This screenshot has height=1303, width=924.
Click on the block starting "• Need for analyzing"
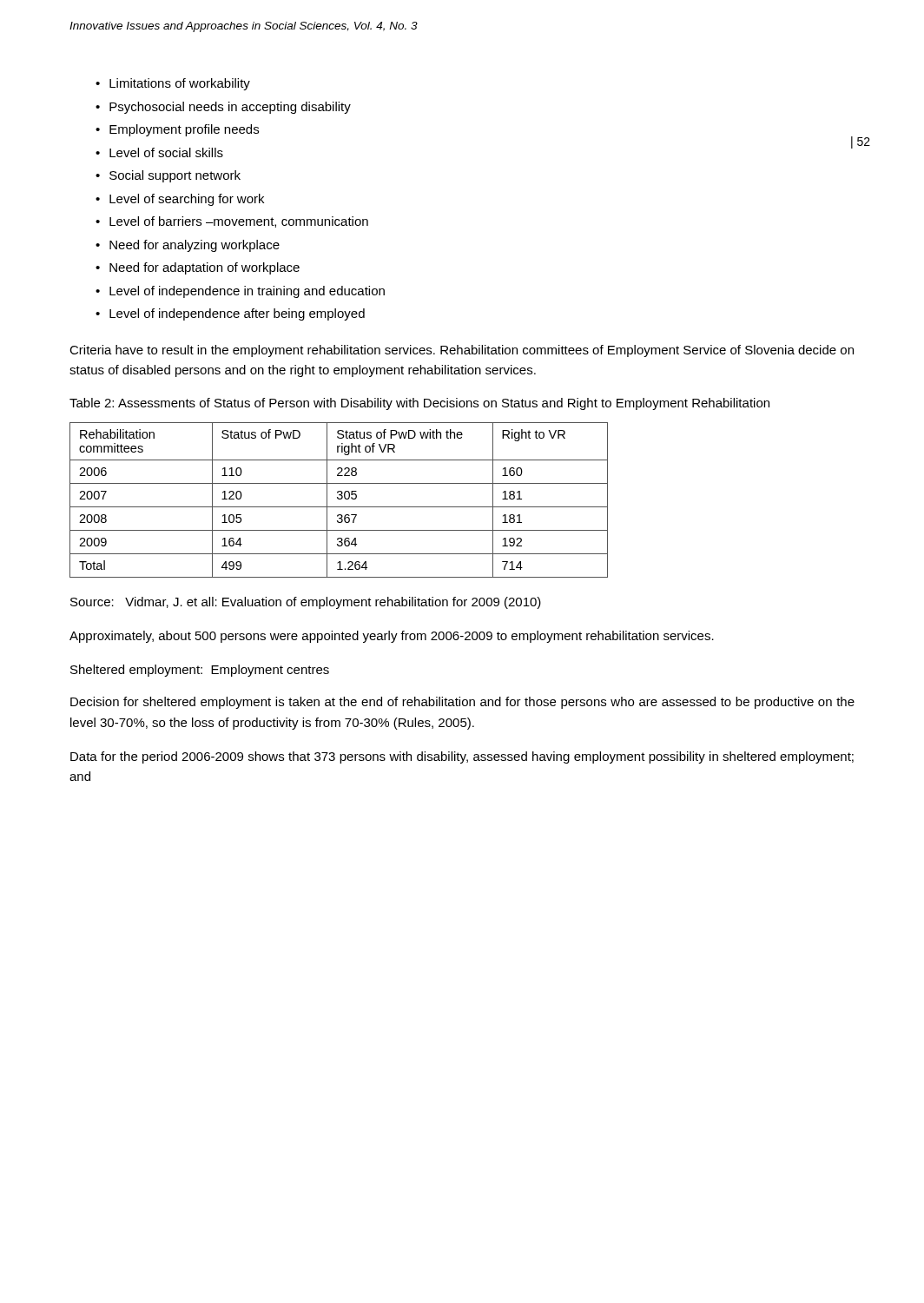click(188, 245)
